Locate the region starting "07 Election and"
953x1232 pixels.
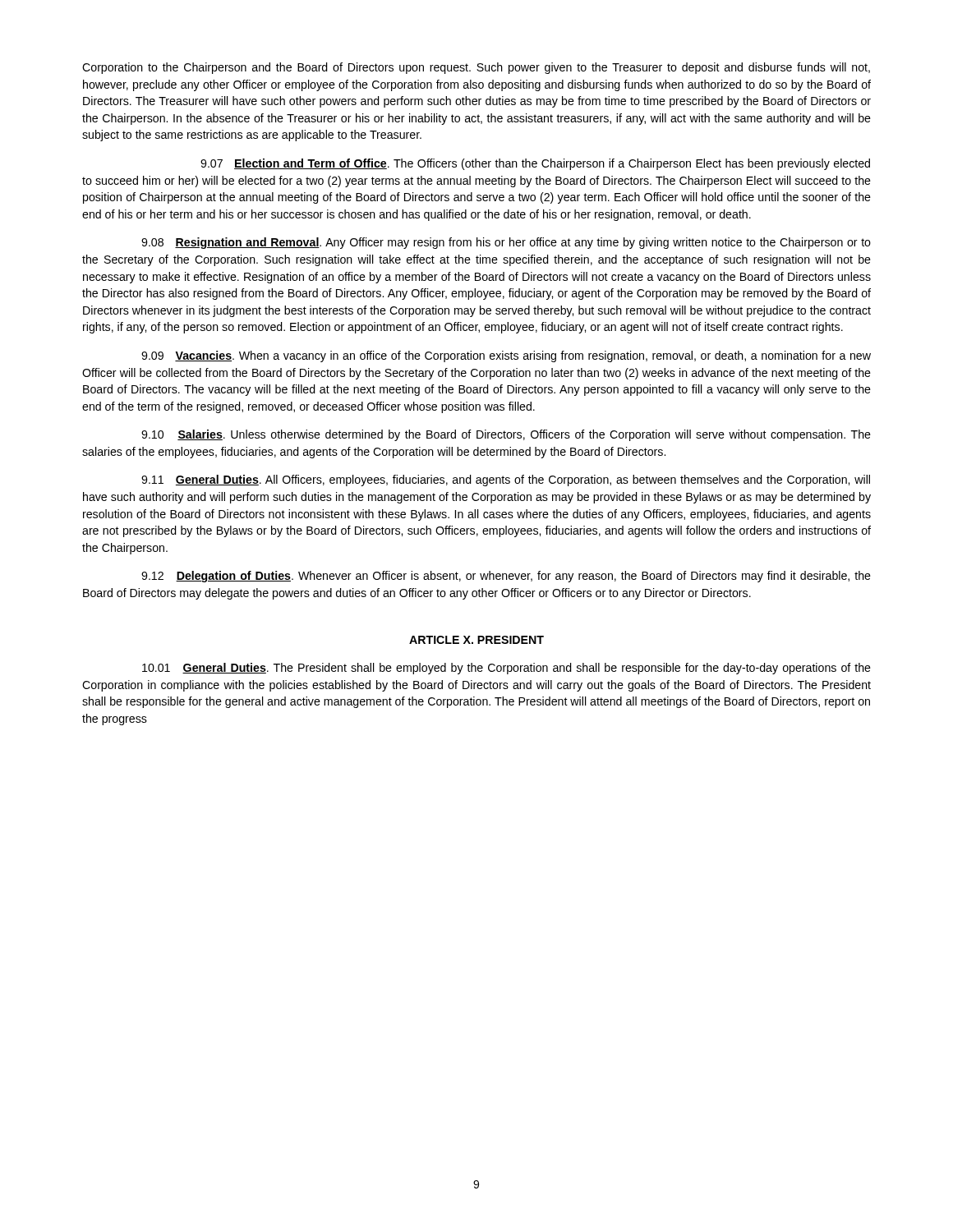[x=476, y=189]
